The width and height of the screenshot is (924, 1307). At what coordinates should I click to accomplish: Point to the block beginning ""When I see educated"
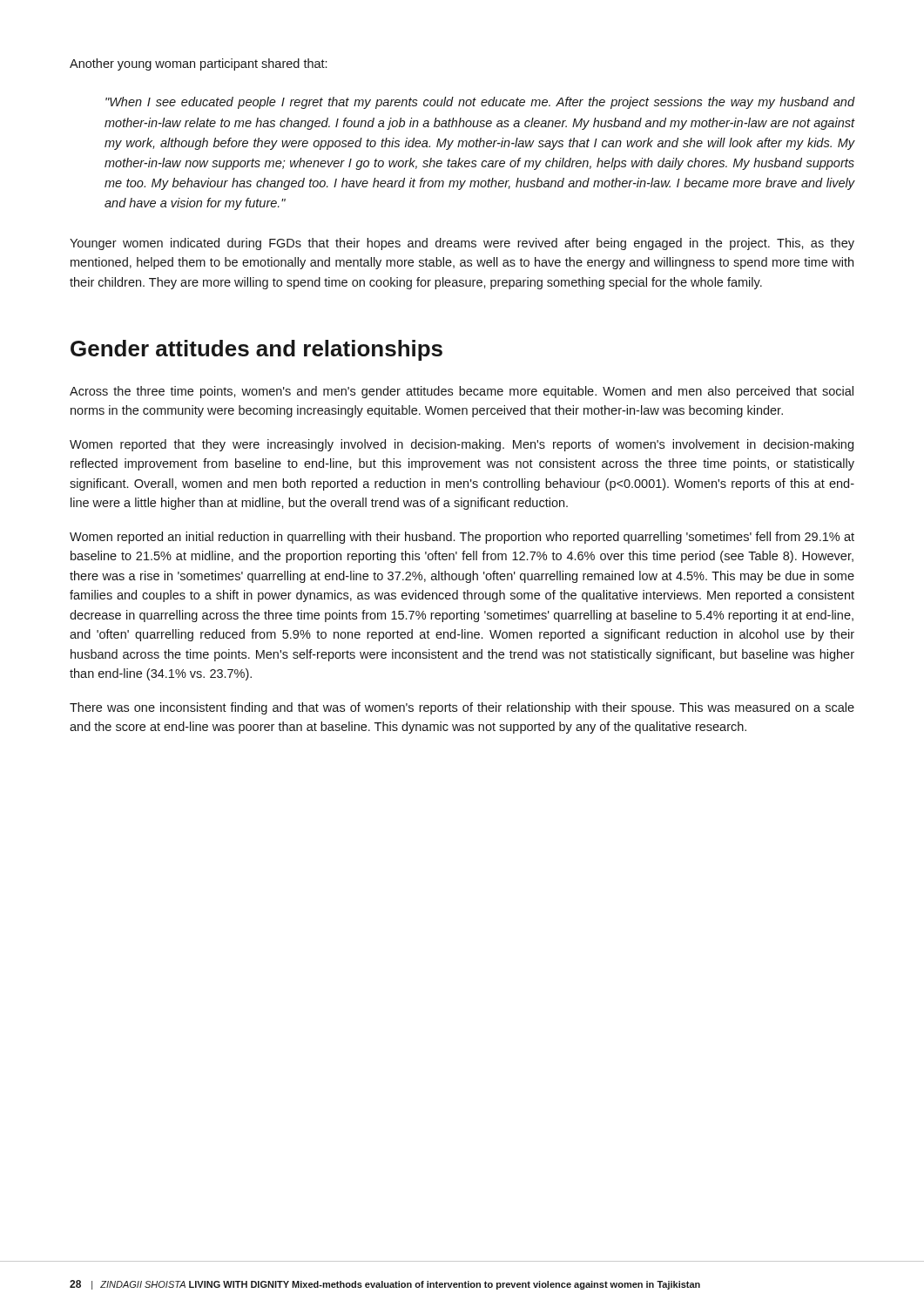[x=479, y=153]
